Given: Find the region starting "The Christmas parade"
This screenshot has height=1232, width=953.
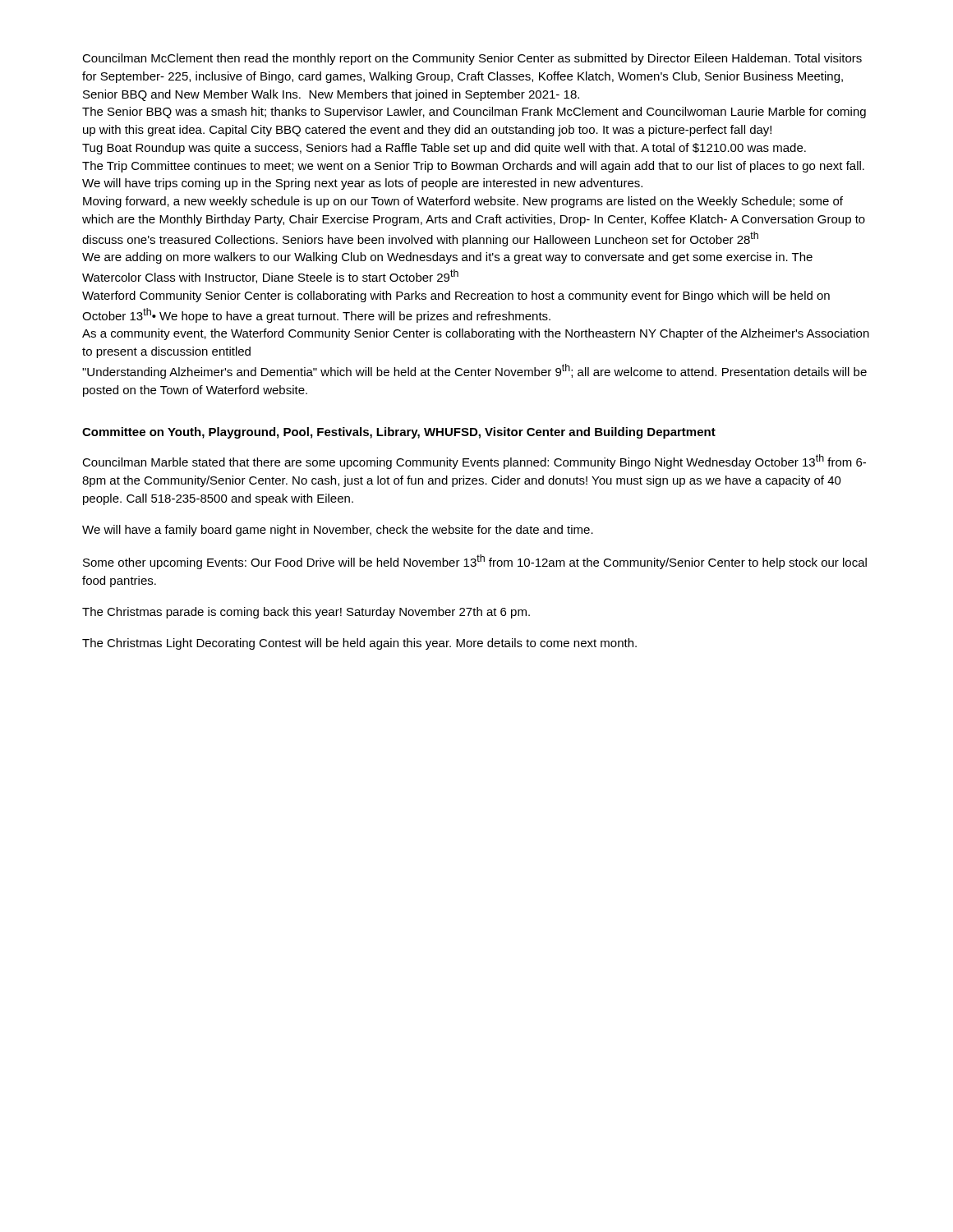Looking at the screenshot, I should pos(476,612).
